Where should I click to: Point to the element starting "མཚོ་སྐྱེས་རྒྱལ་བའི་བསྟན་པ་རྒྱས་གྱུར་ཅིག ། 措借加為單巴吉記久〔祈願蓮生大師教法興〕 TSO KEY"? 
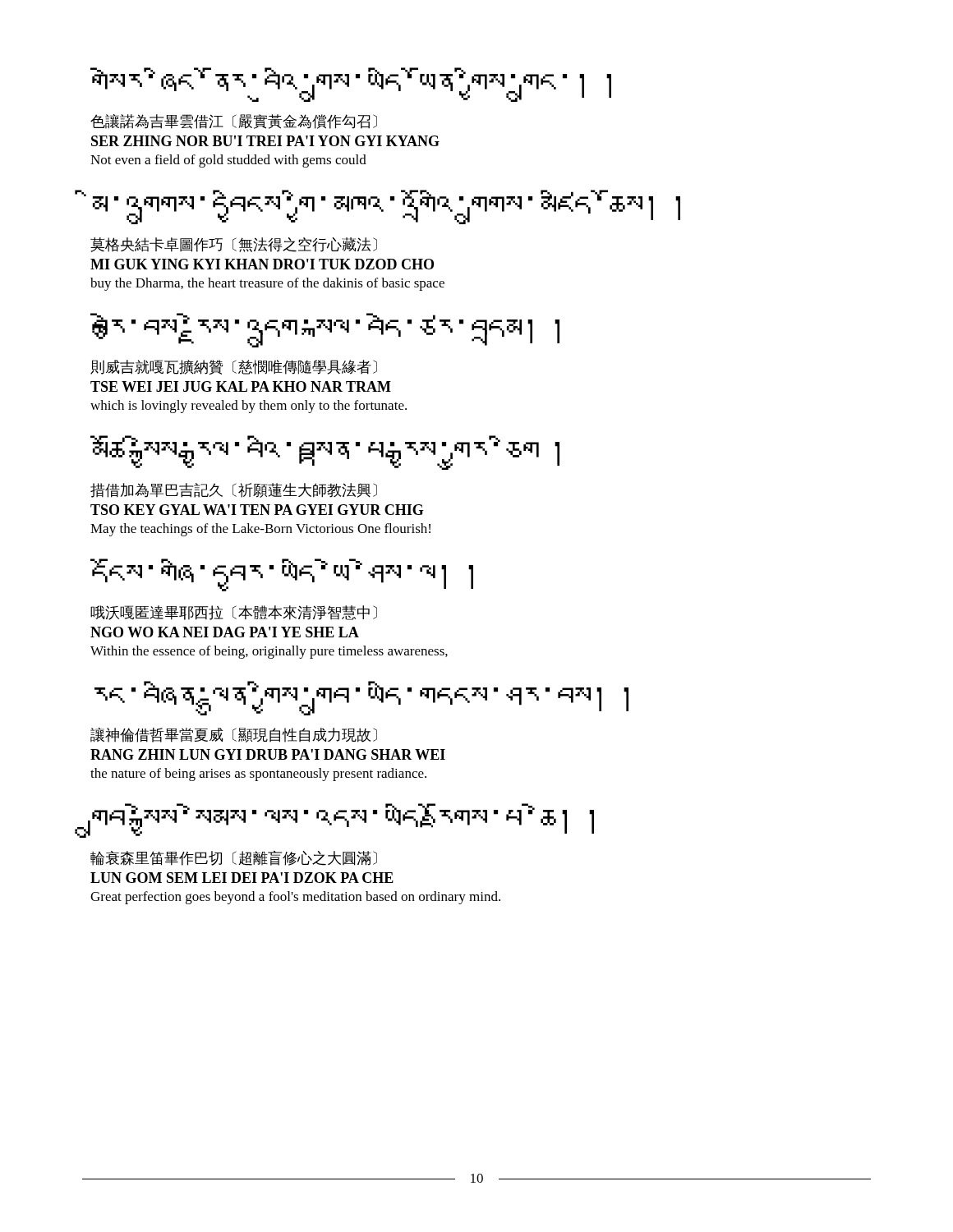click(x=325, y=453)
